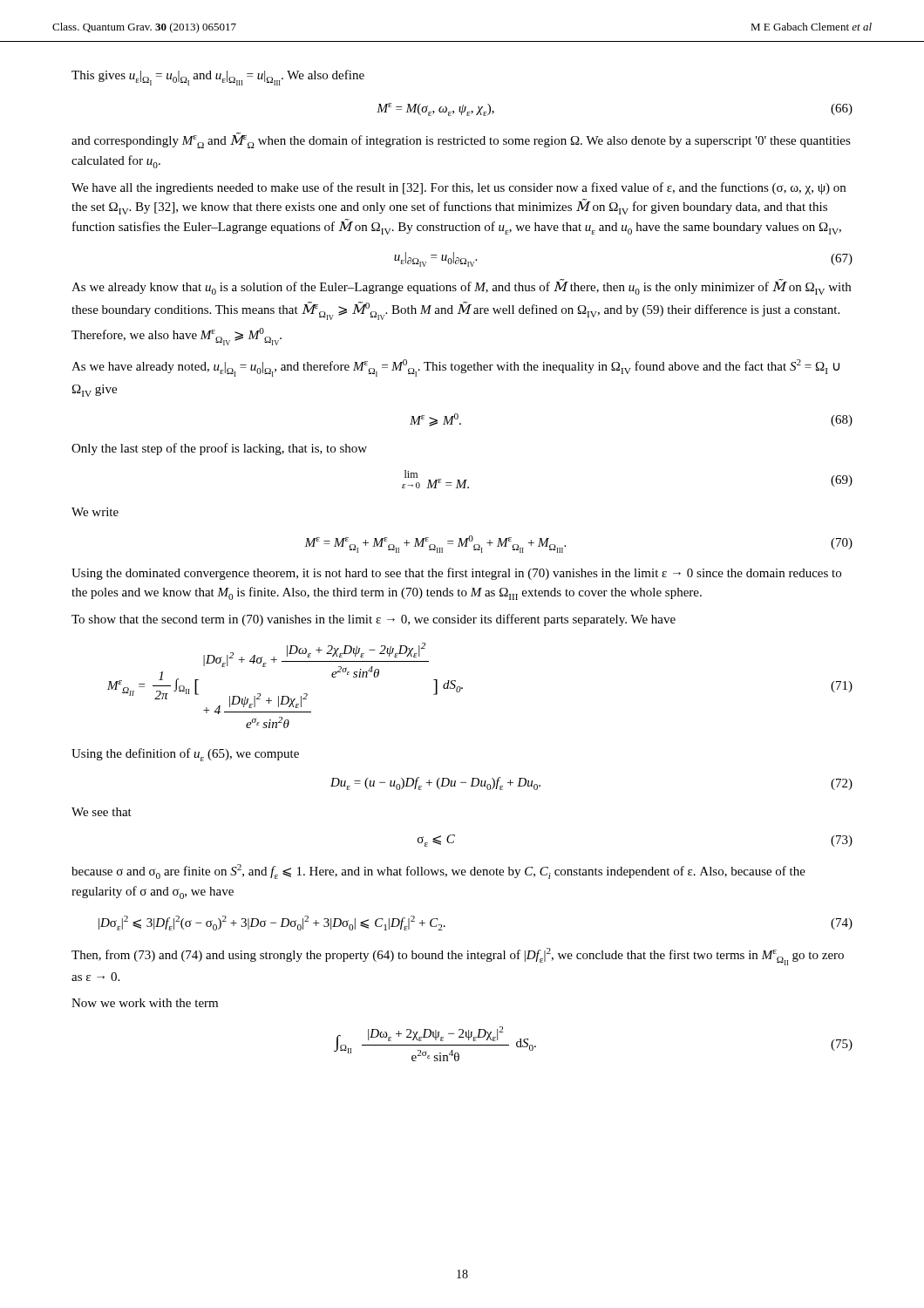Click on the formula that reads "σε ⩽ C (73)"
The height and width of the screenshot is (1308, 924).
(x=462, y=841)
